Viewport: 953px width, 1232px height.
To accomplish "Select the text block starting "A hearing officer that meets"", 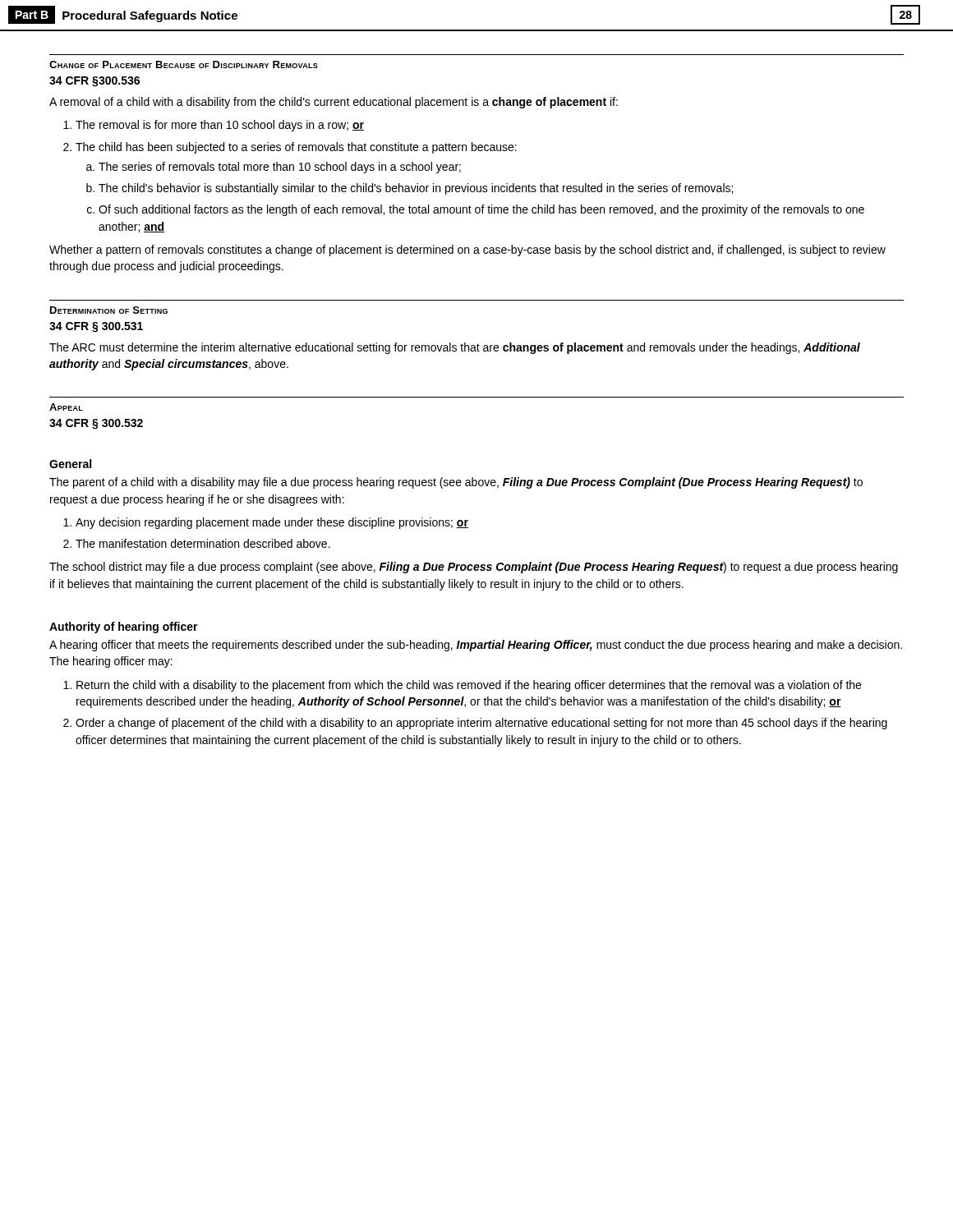I will click(476, 653).
